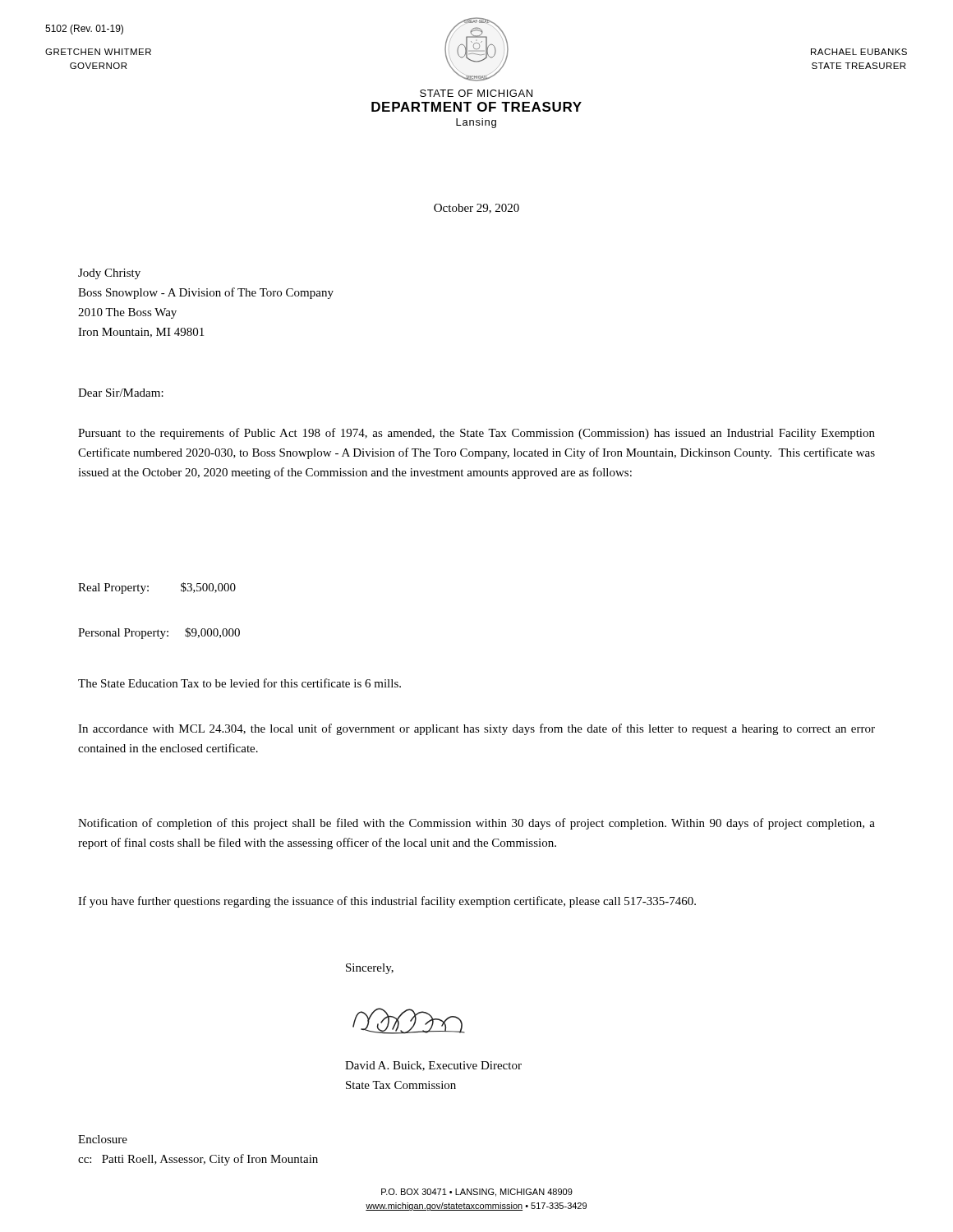This screenshot has height=1232, width=953.
Task: Locate the text that says "David A. Buick, Executive Director State Tax Commission"
Action: click(433, 1075)
